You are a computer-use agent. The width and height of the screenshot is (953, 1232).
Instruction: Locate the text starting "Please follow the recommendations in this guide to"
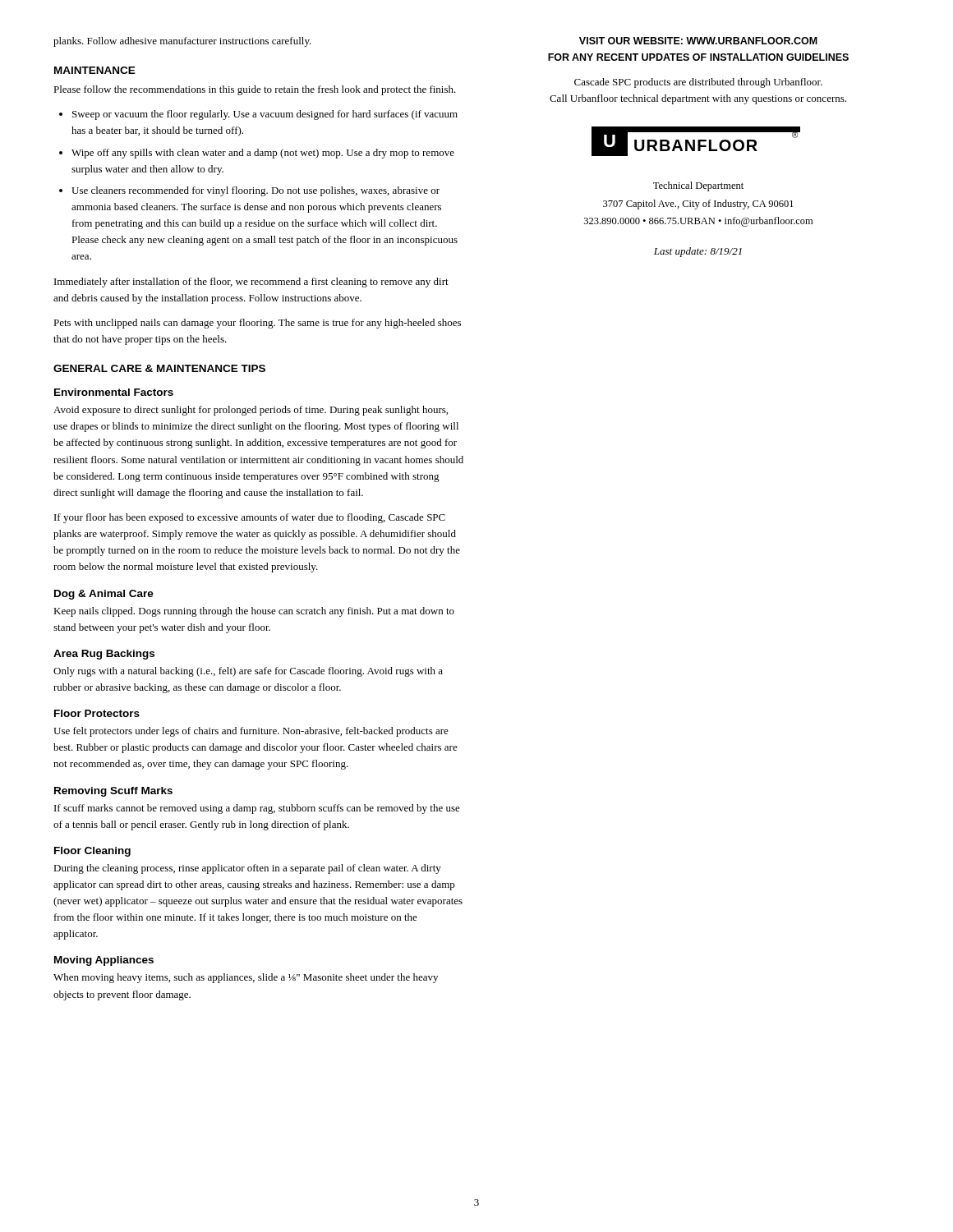click(x=259, y=90)
